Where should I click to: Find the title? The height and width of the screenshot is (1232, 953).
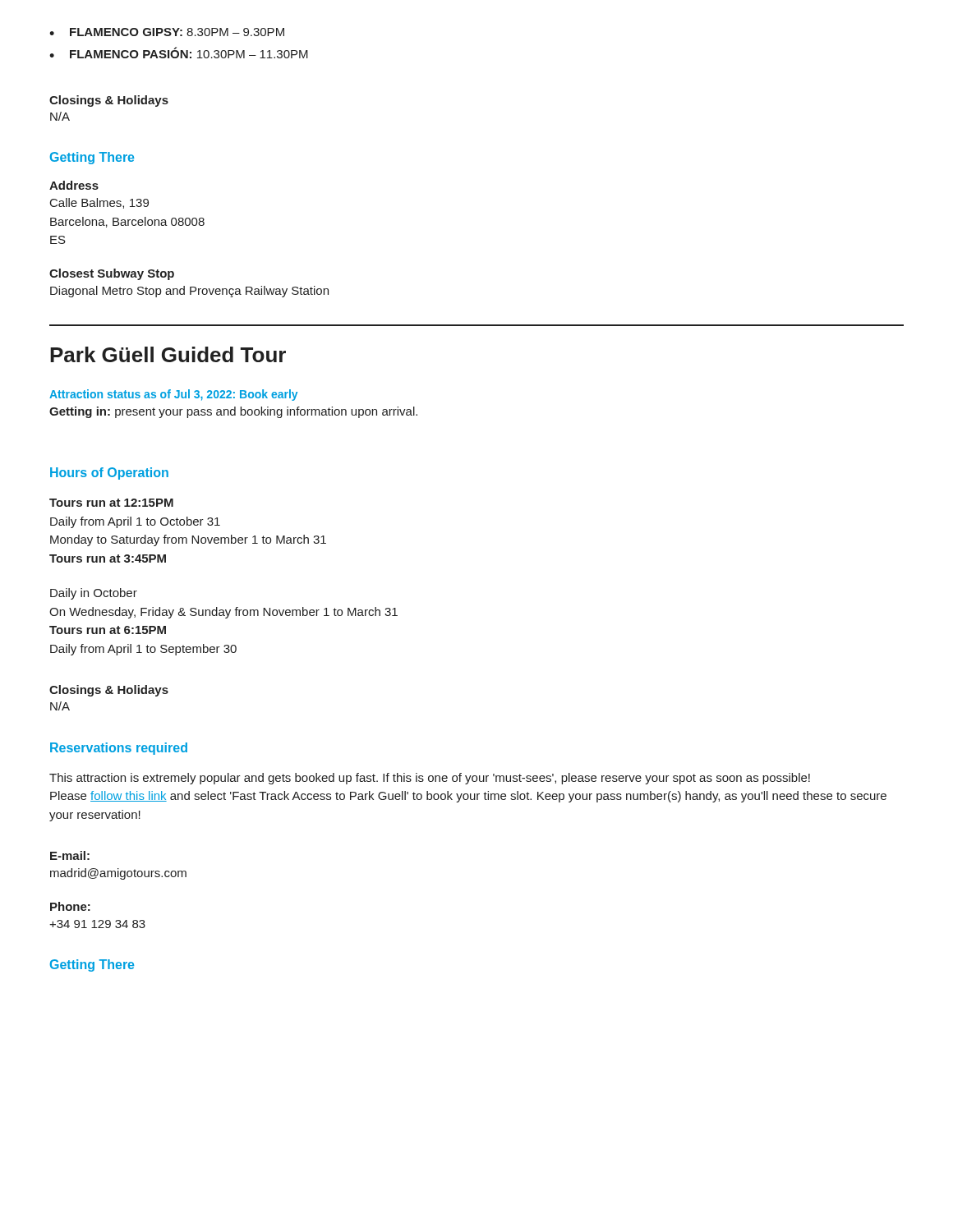point(168,355)
